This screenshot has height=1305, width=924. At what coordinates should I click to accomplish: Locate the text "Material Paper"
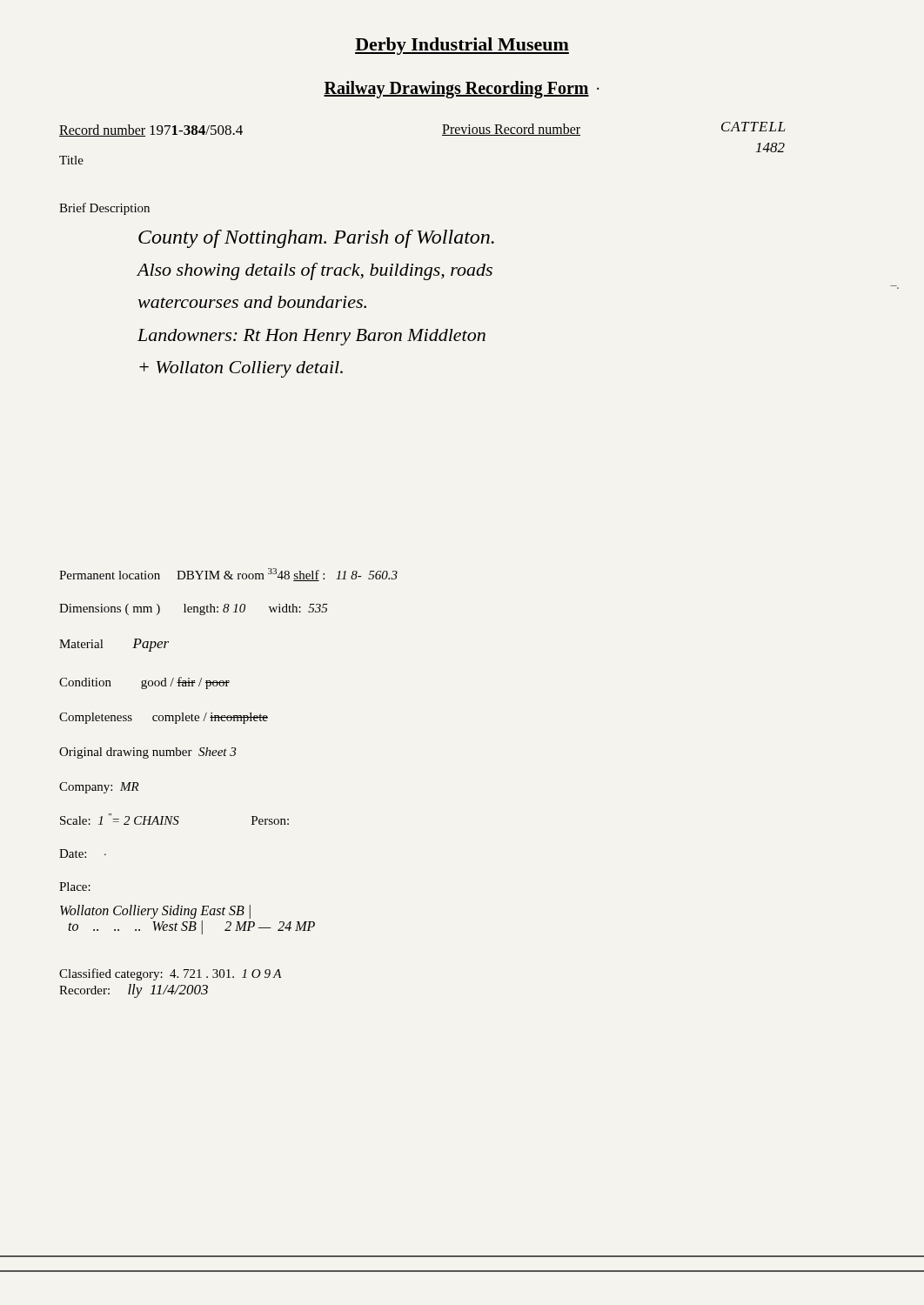click(87, 645)
